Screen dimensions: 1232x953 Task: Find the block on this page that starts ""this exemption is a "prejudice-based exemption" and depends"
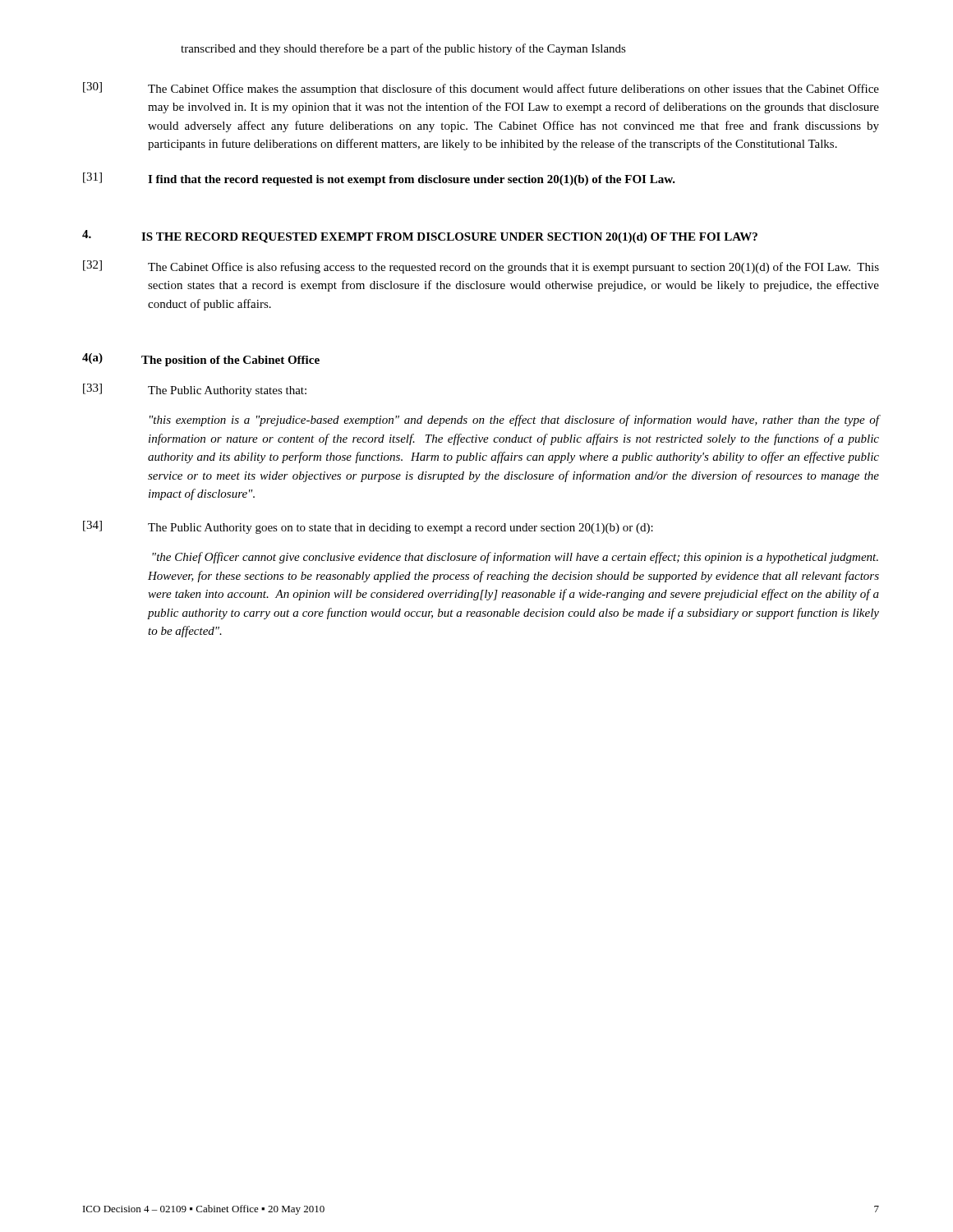point(513,457)
